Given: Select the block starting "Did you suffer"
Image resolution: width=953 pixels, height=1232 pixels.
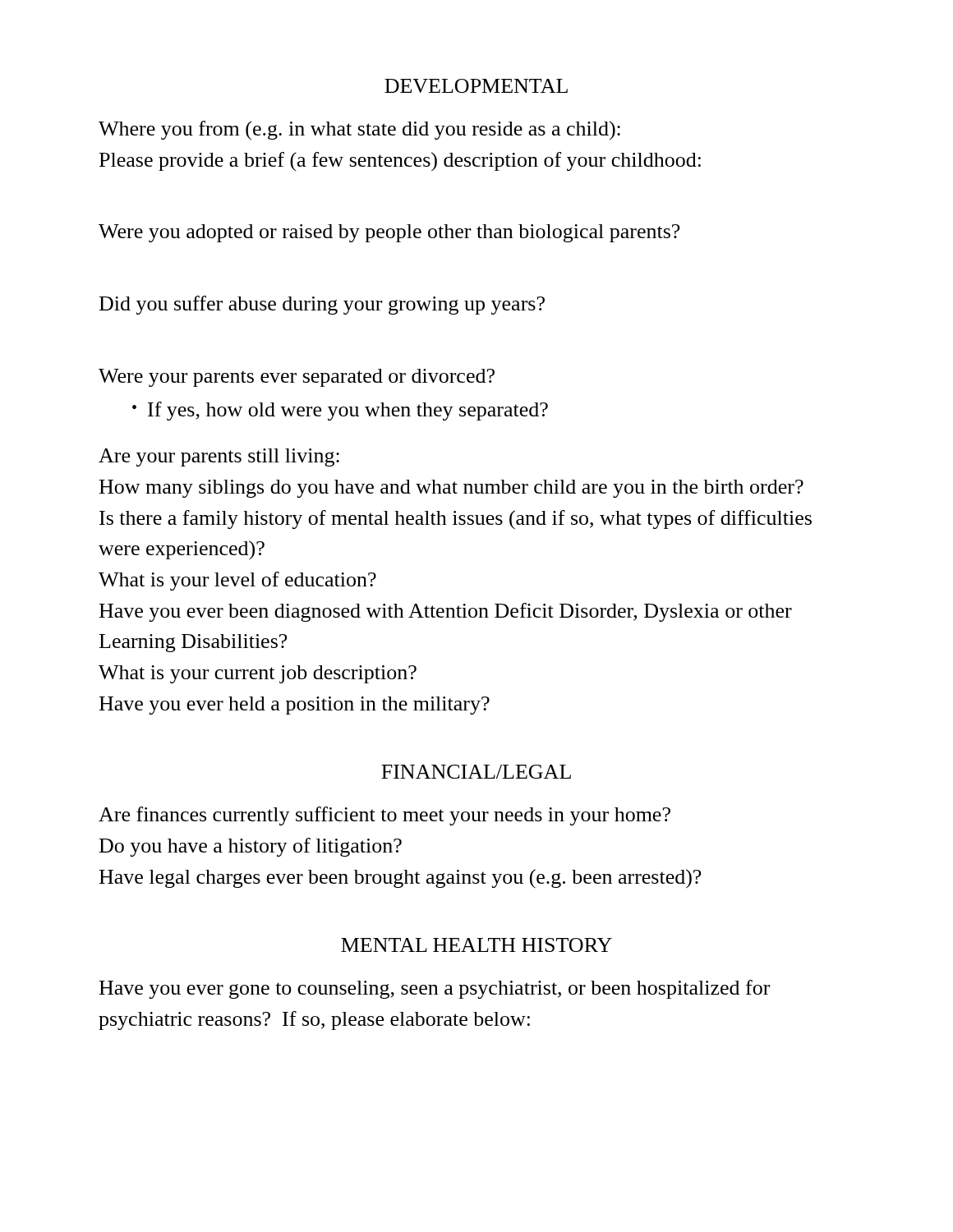Looking at the screenshot, I should coord(322,304).
